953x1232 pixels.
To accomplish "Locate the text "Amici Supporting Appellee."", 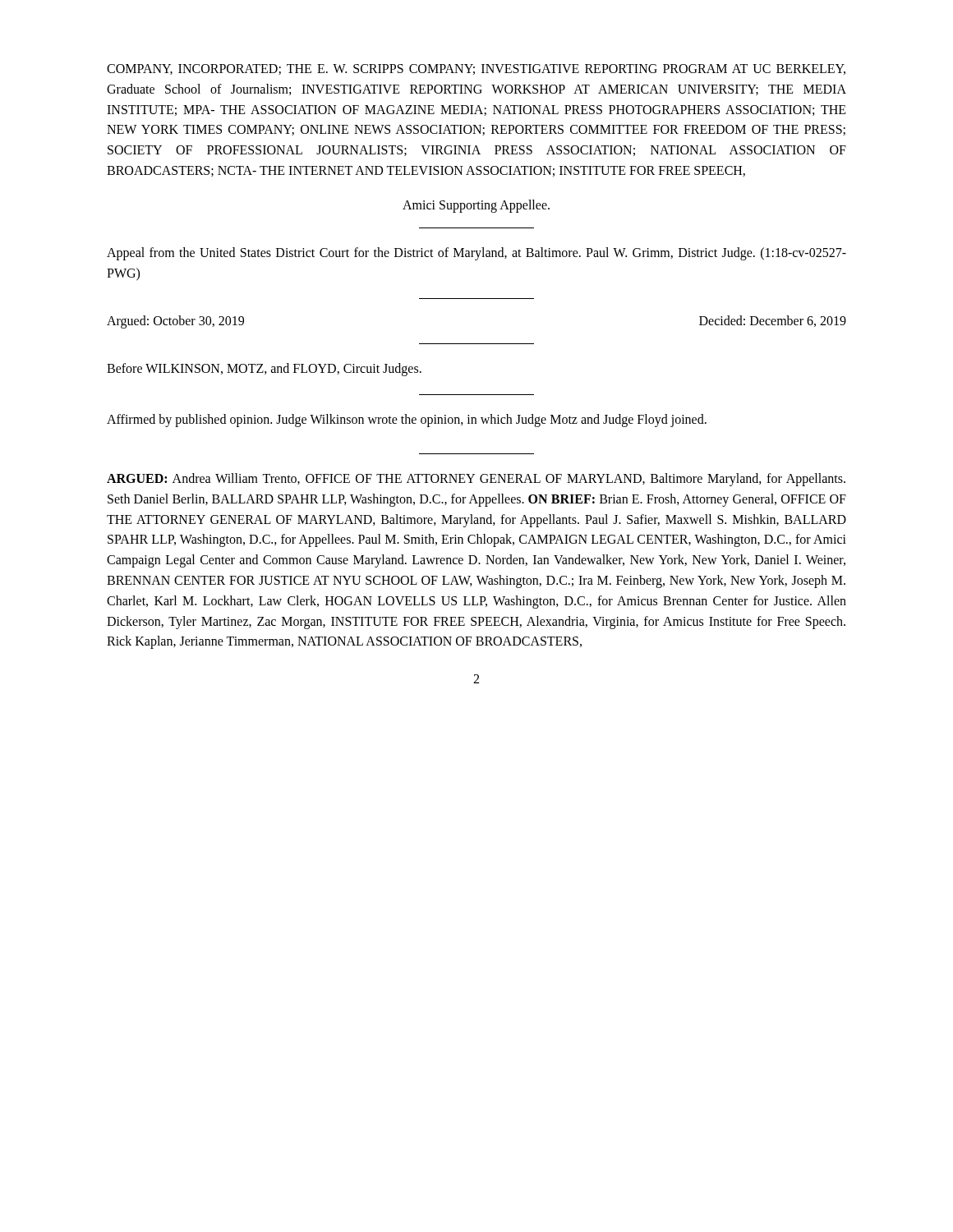I will 476,205.
